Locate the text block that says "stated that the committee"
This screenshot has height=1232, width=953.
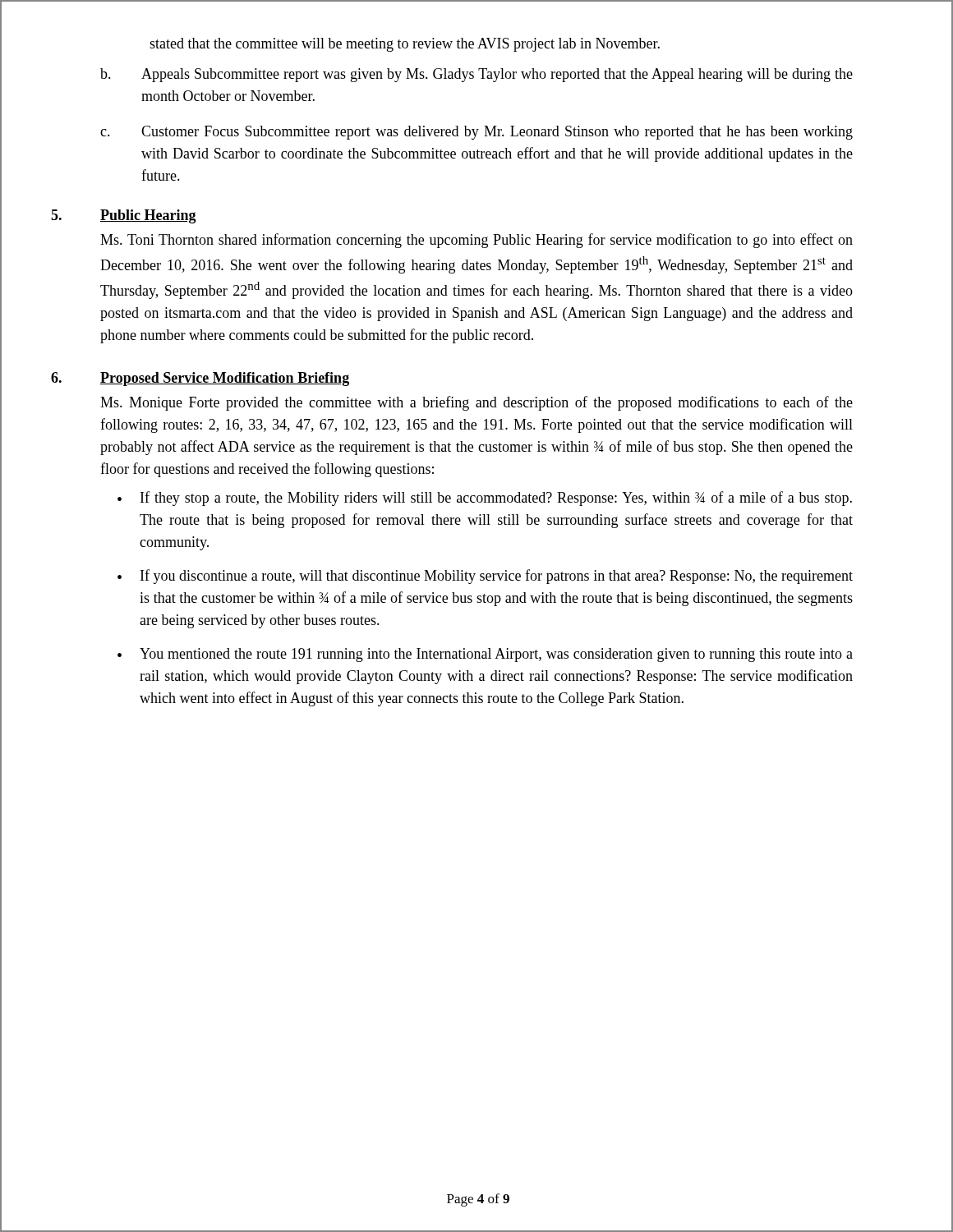[405, 44]
